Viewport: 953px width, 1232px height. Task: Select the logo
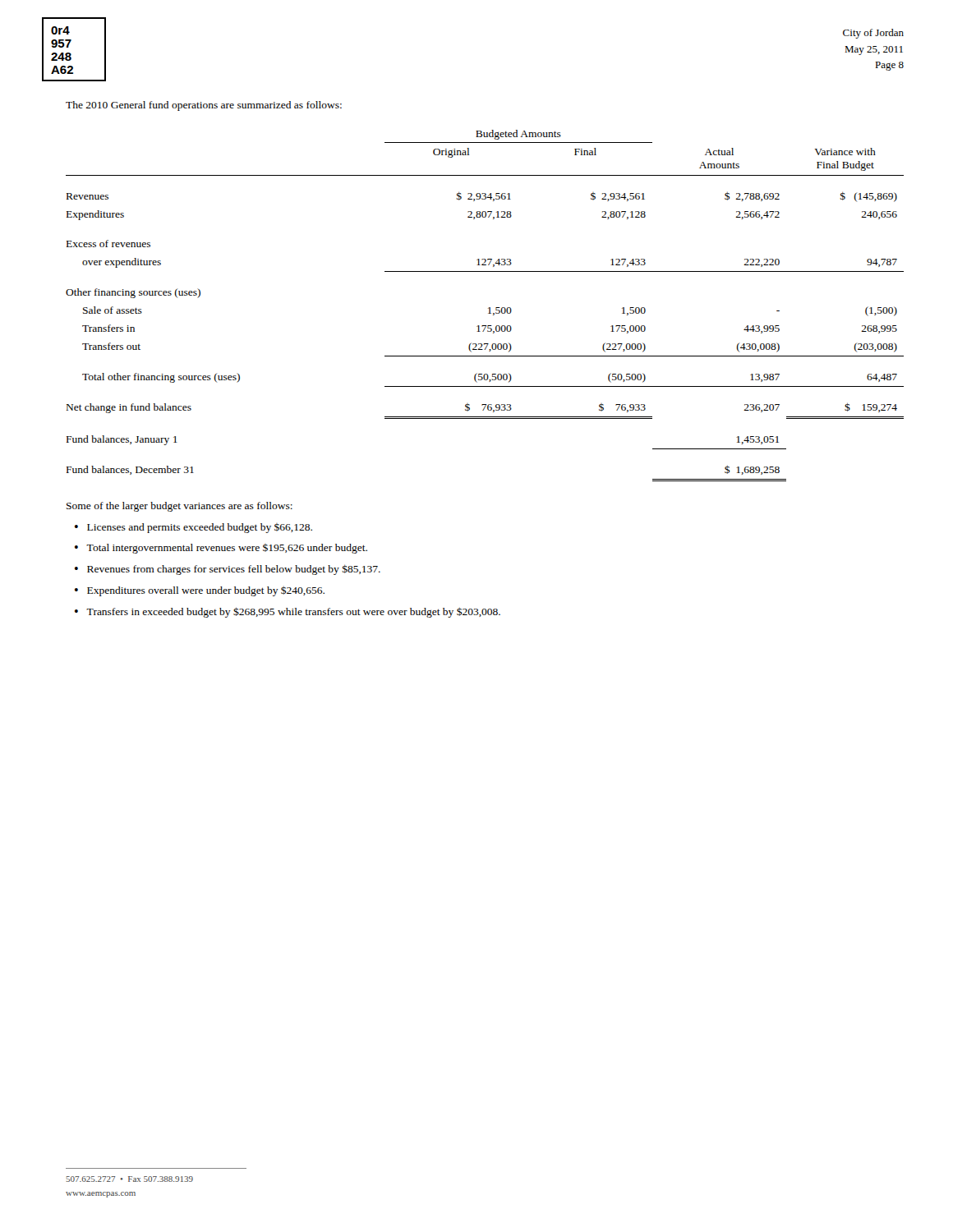[74, 49]
